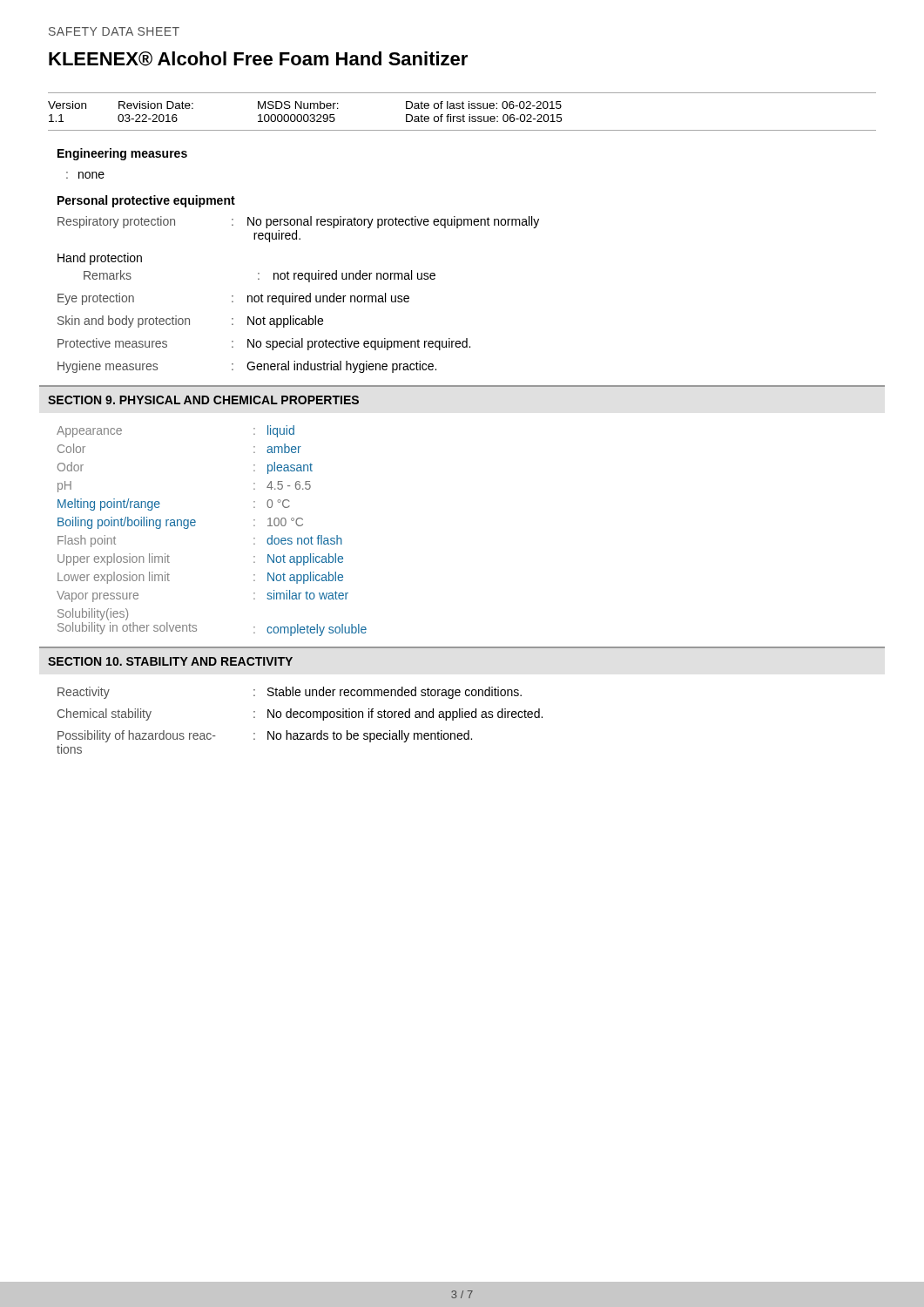Click on the text block containing "Hygiene measures : General industrial"
The image size is (924, 1307).
coord(247,366)
